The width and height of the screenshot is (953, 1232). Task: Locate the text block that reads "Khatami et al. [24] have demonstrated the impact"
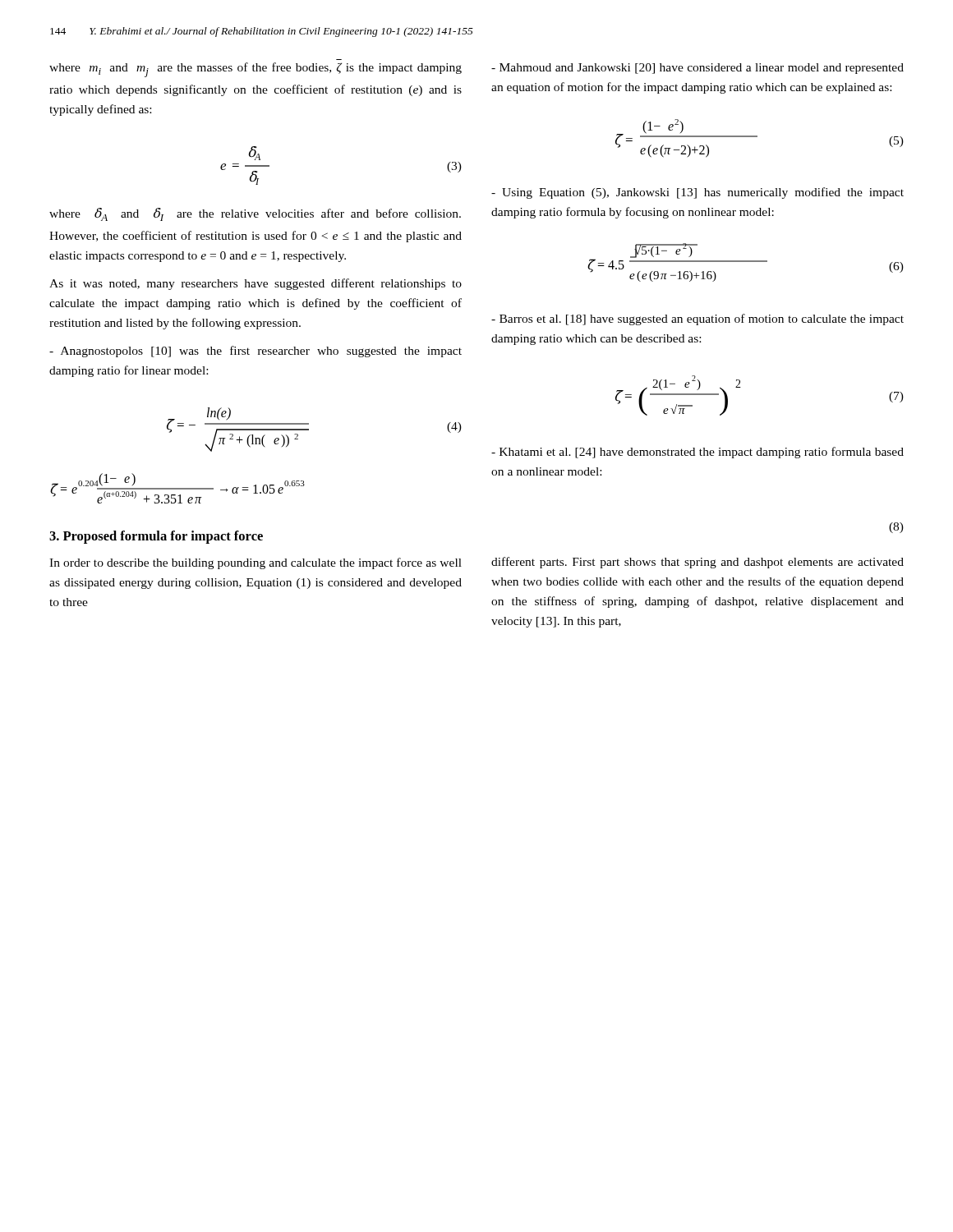pos(698,461)
